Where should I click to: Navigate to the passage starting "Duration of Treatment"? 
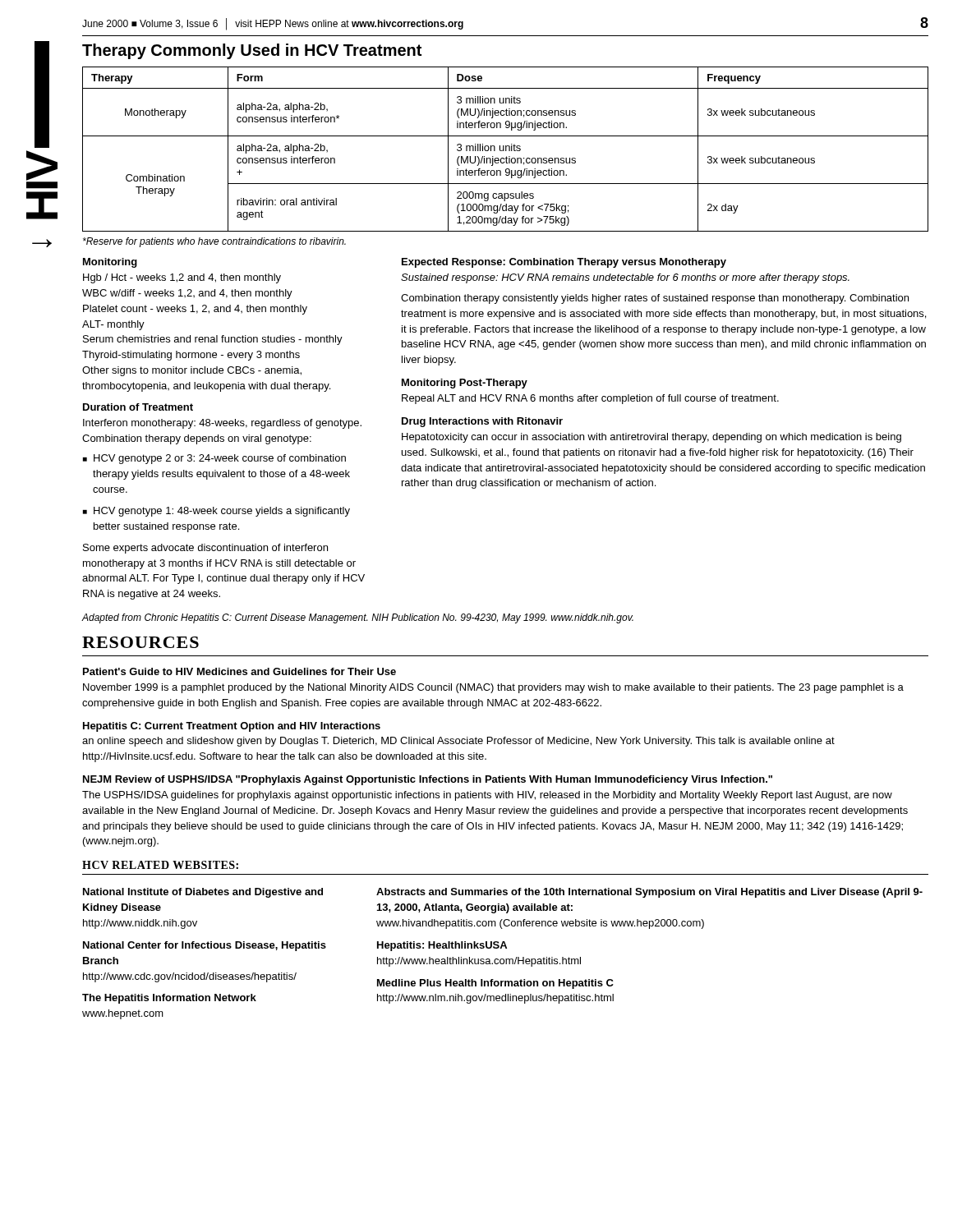pyautogui.click(x=138, y=407)
